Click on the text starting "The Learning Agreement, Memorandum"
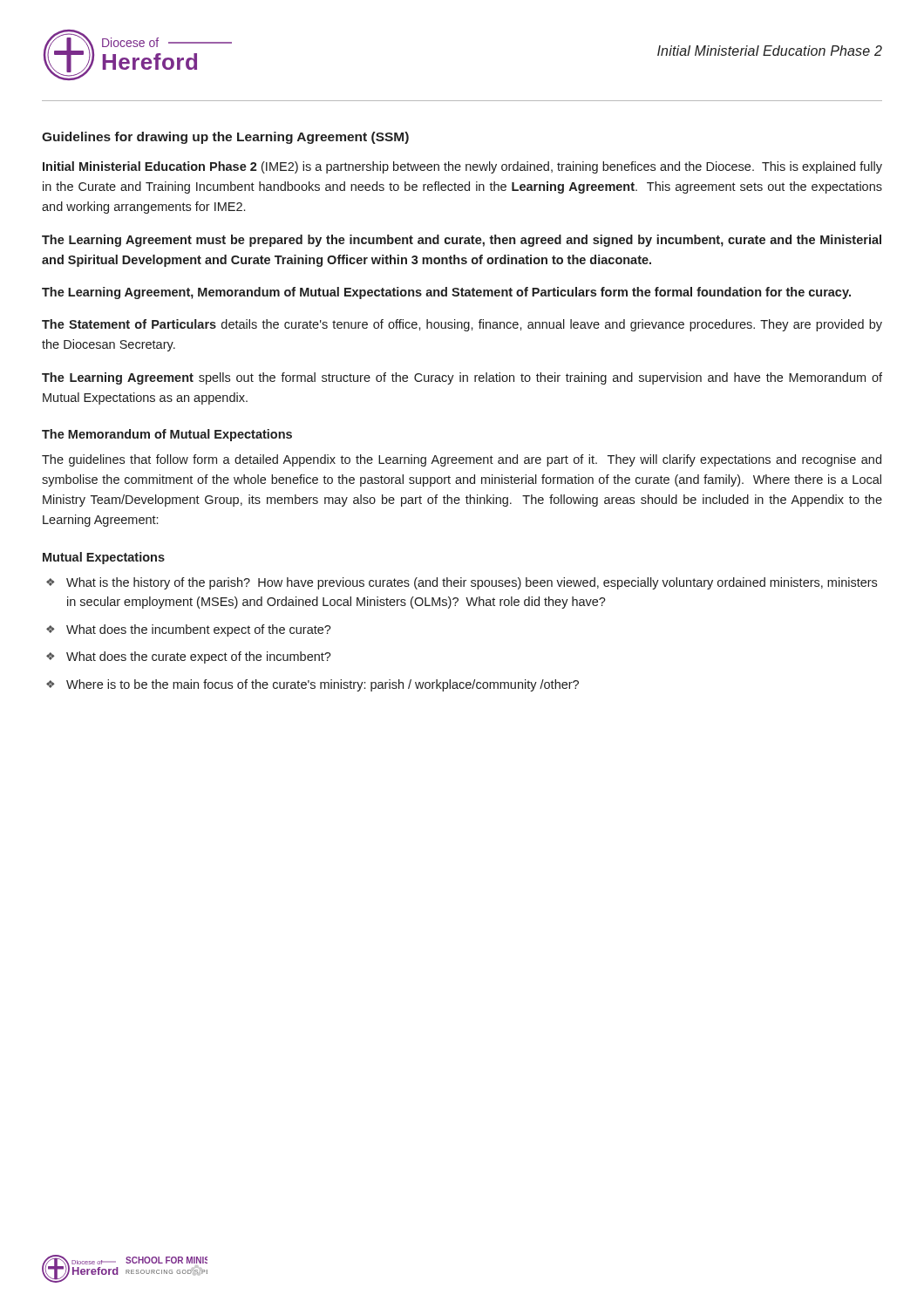This screenshot has width=924, height=1308. click(447, 292)
